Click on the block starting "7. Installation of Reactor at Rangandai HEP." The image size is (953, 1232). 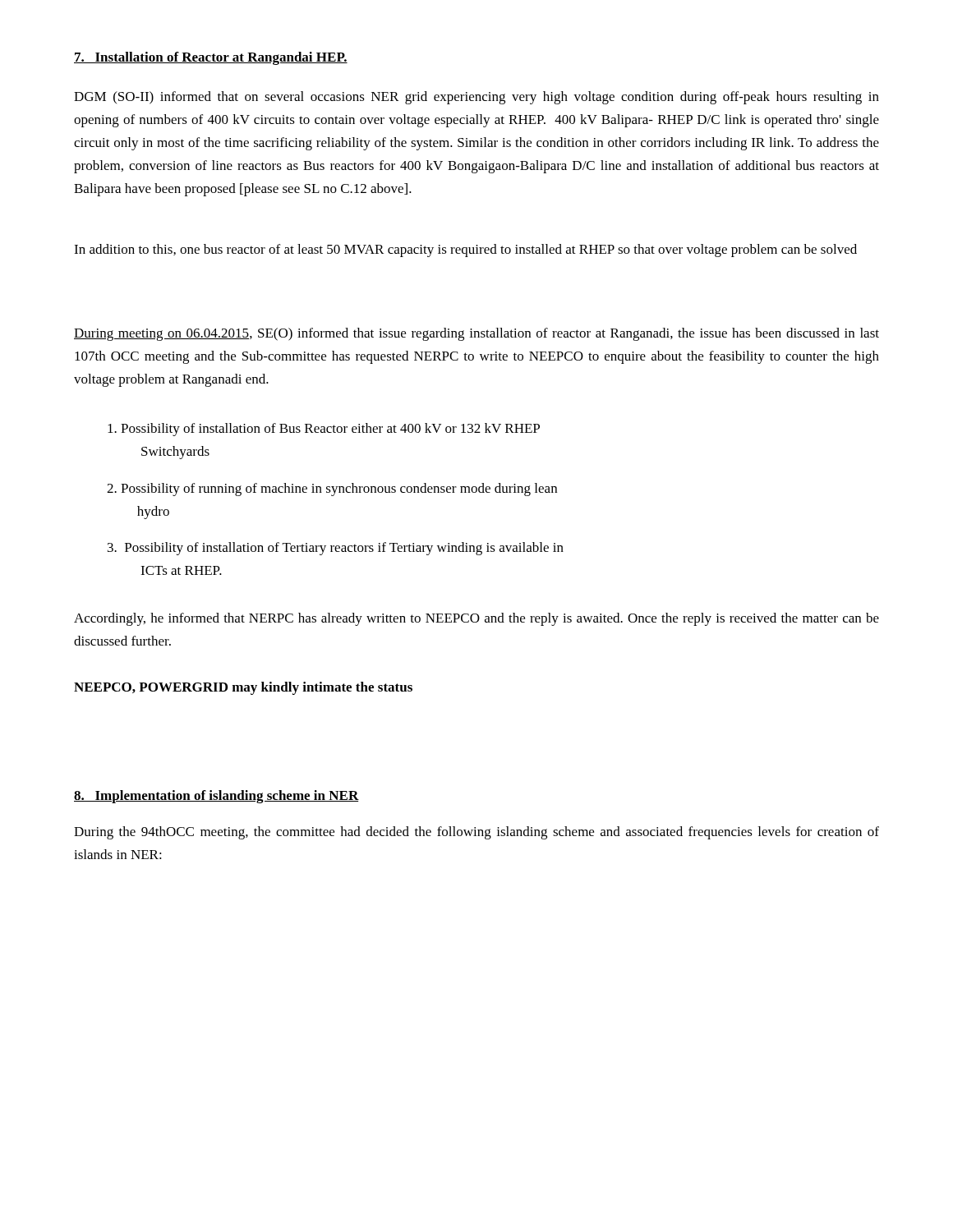pyautogui.click(x=211, y=57)
